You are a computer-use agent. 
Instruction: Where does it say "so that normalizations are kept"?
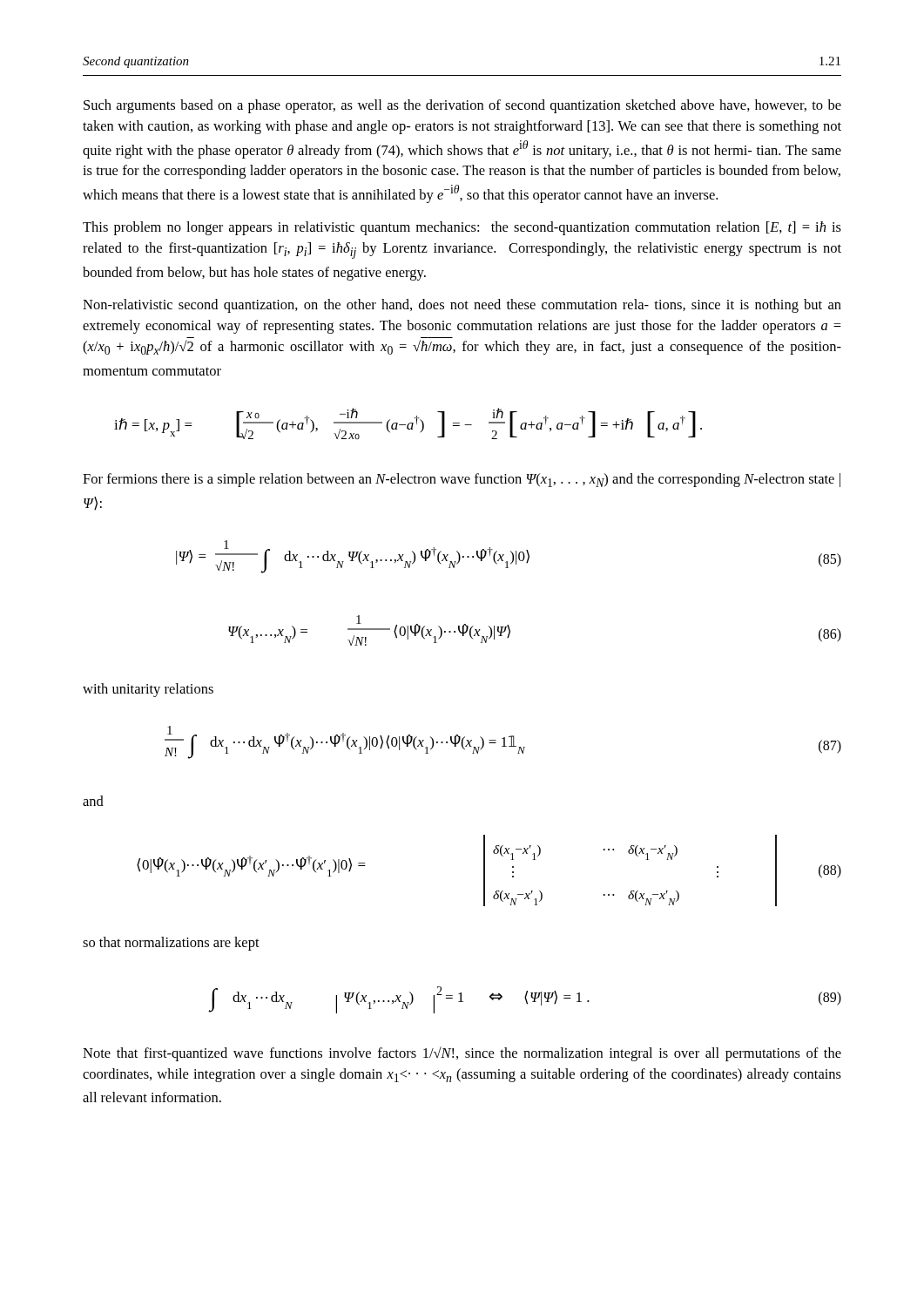point(171,942)
